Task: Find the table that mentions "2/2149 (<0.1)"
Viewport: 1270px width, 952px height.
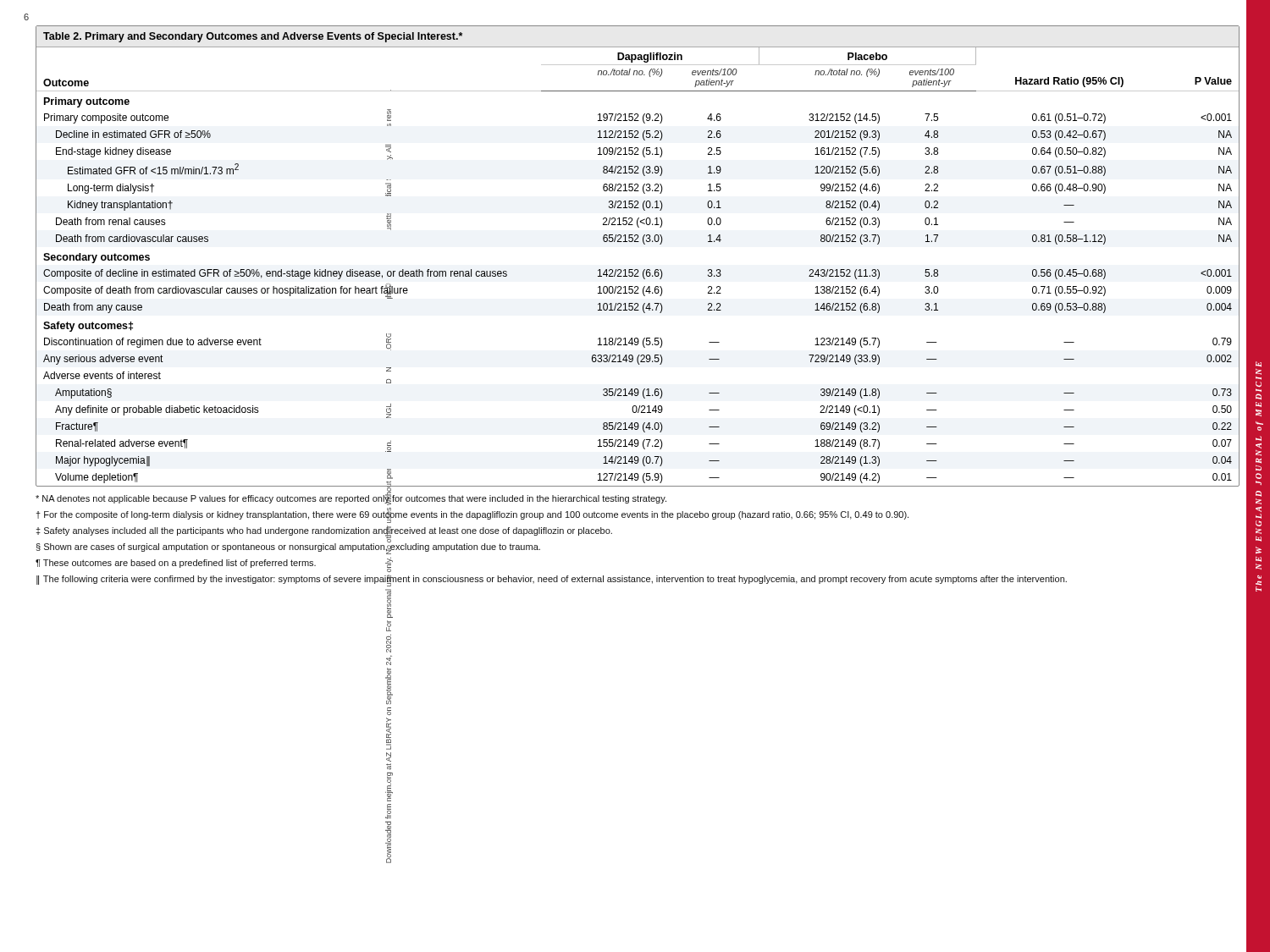Action: click(638, 256)
